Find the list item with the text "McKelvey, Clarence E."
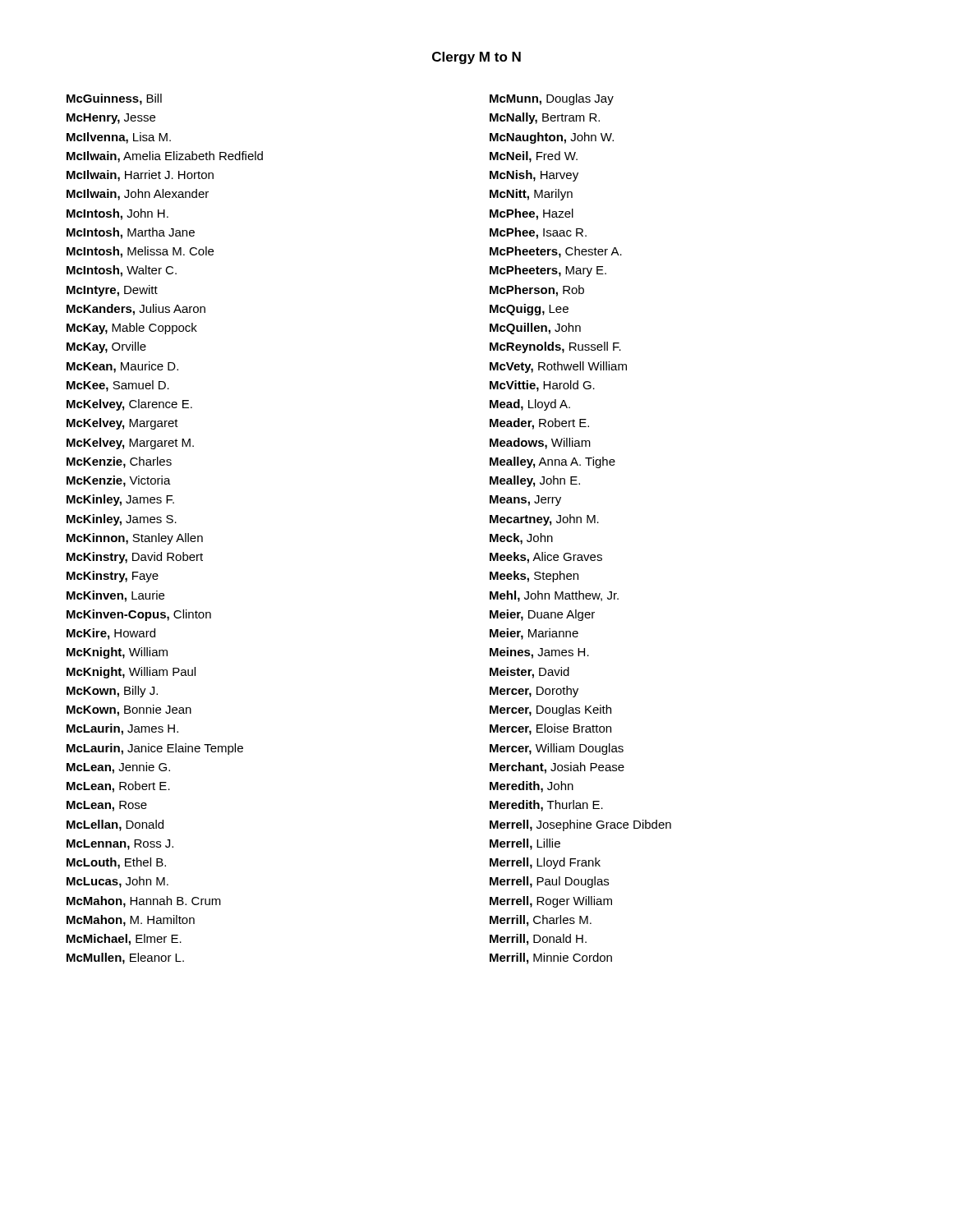Image resolution: width=953 pixels, height=1232 pixels. pos(129,404)
